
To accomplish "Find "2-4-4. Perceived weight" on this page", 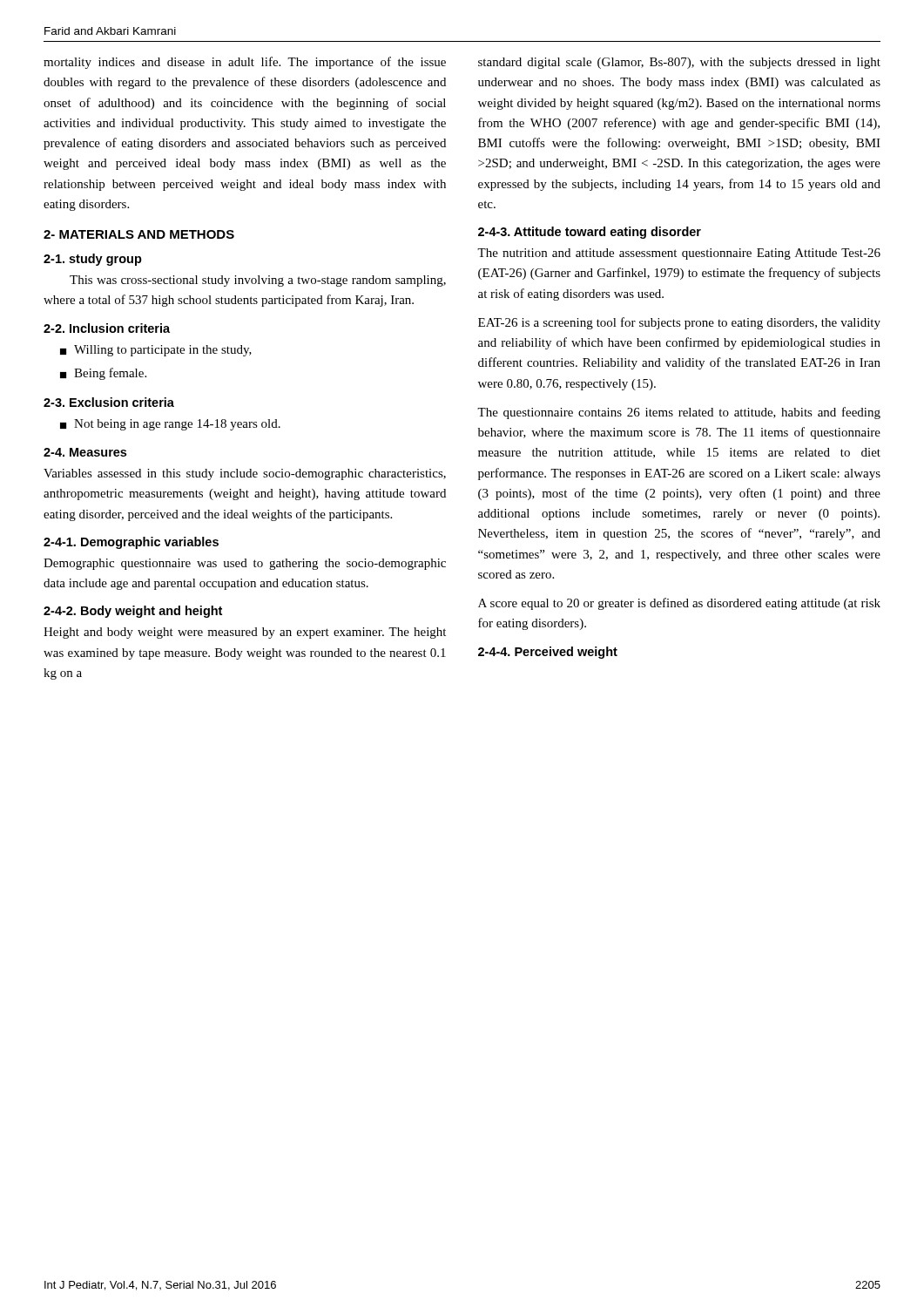I will pos(548,651).
